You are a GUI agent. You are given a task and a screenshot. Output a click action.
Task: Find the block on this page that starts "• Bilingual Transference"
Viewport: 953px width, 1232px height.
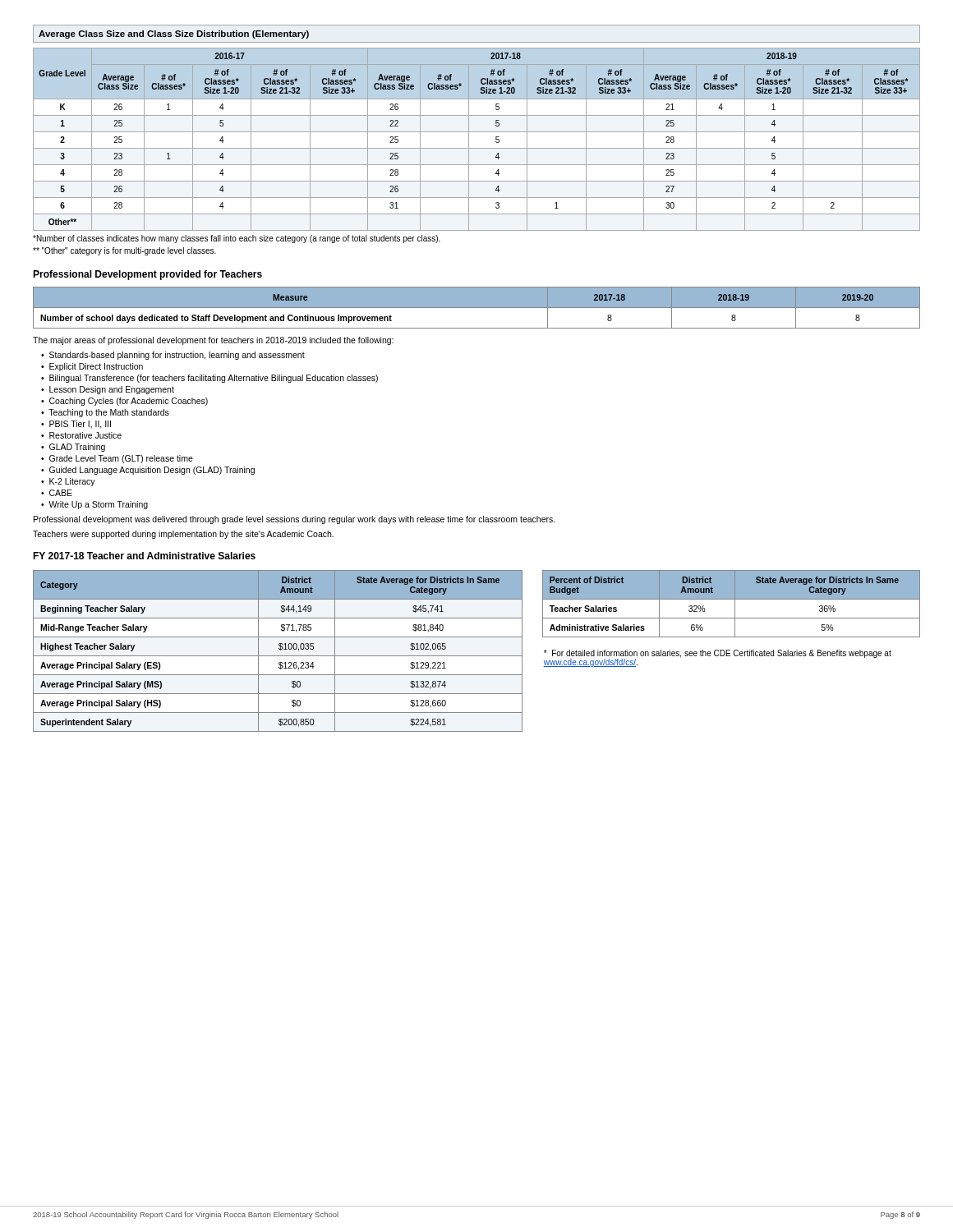click(x=210, y=378)
